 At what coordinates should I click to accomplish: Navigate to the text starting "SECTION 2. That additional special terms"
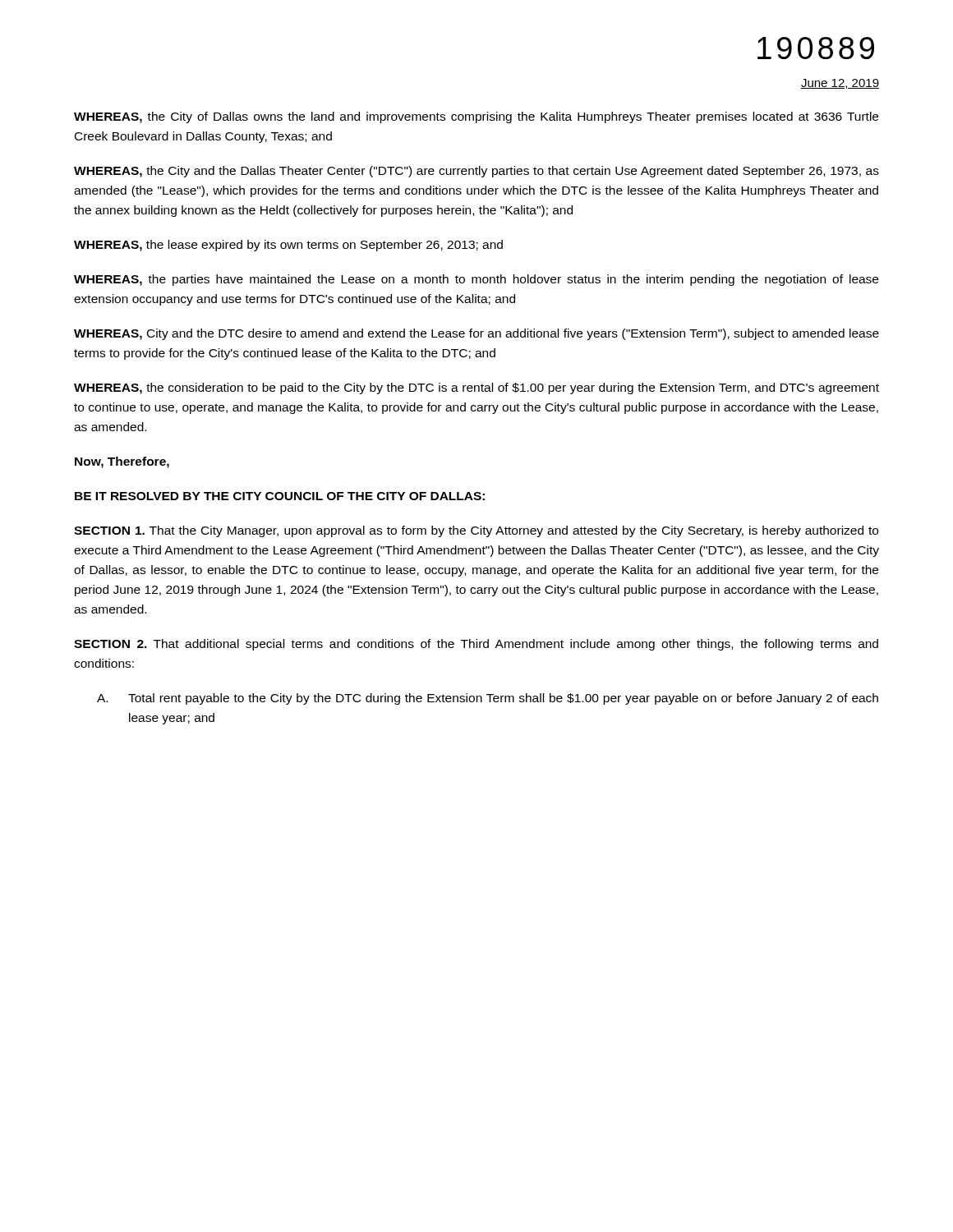pos(476,654)
